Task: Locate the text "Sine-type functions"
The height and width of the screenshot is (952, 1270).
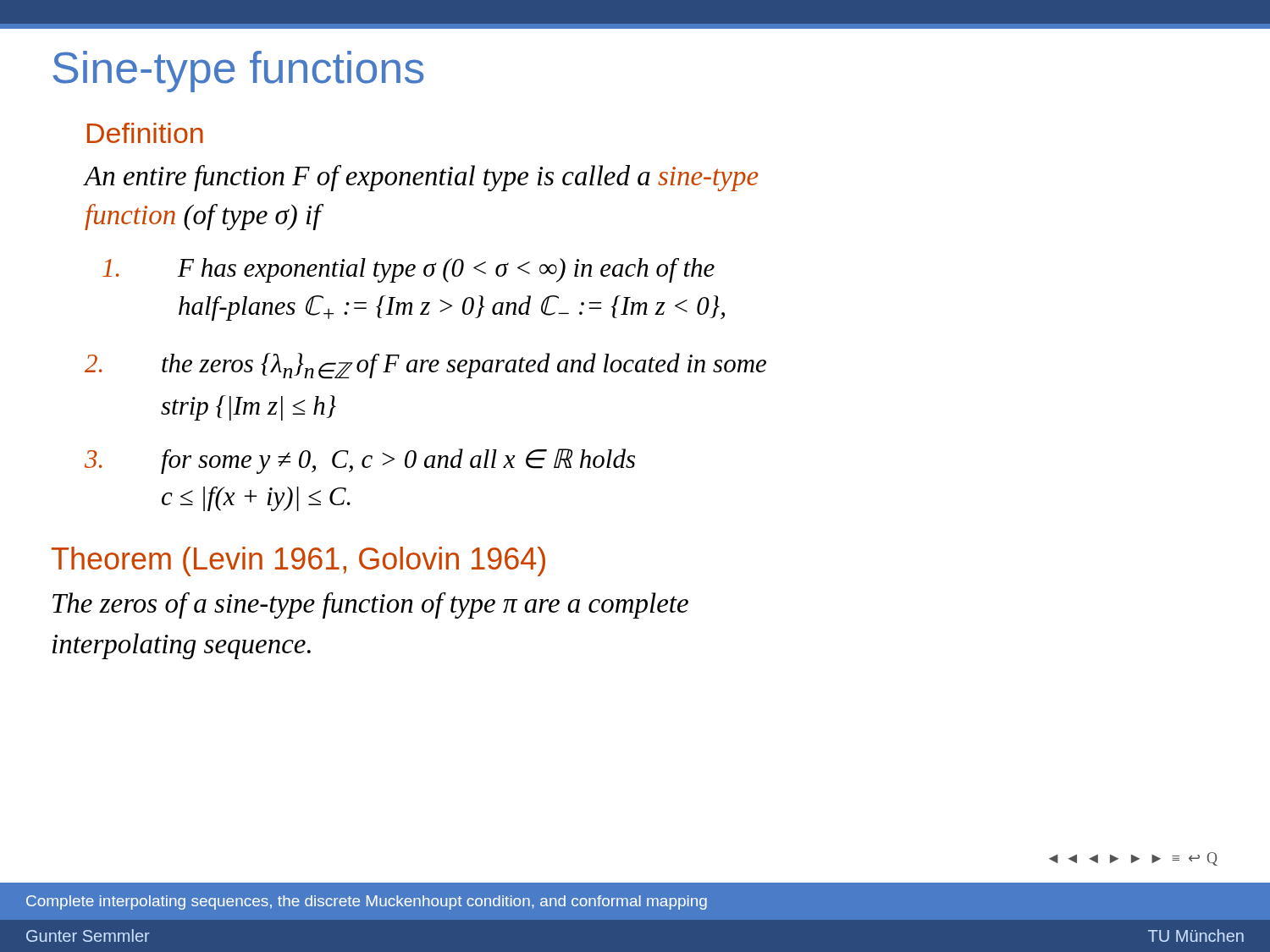Action: point(238,68)
